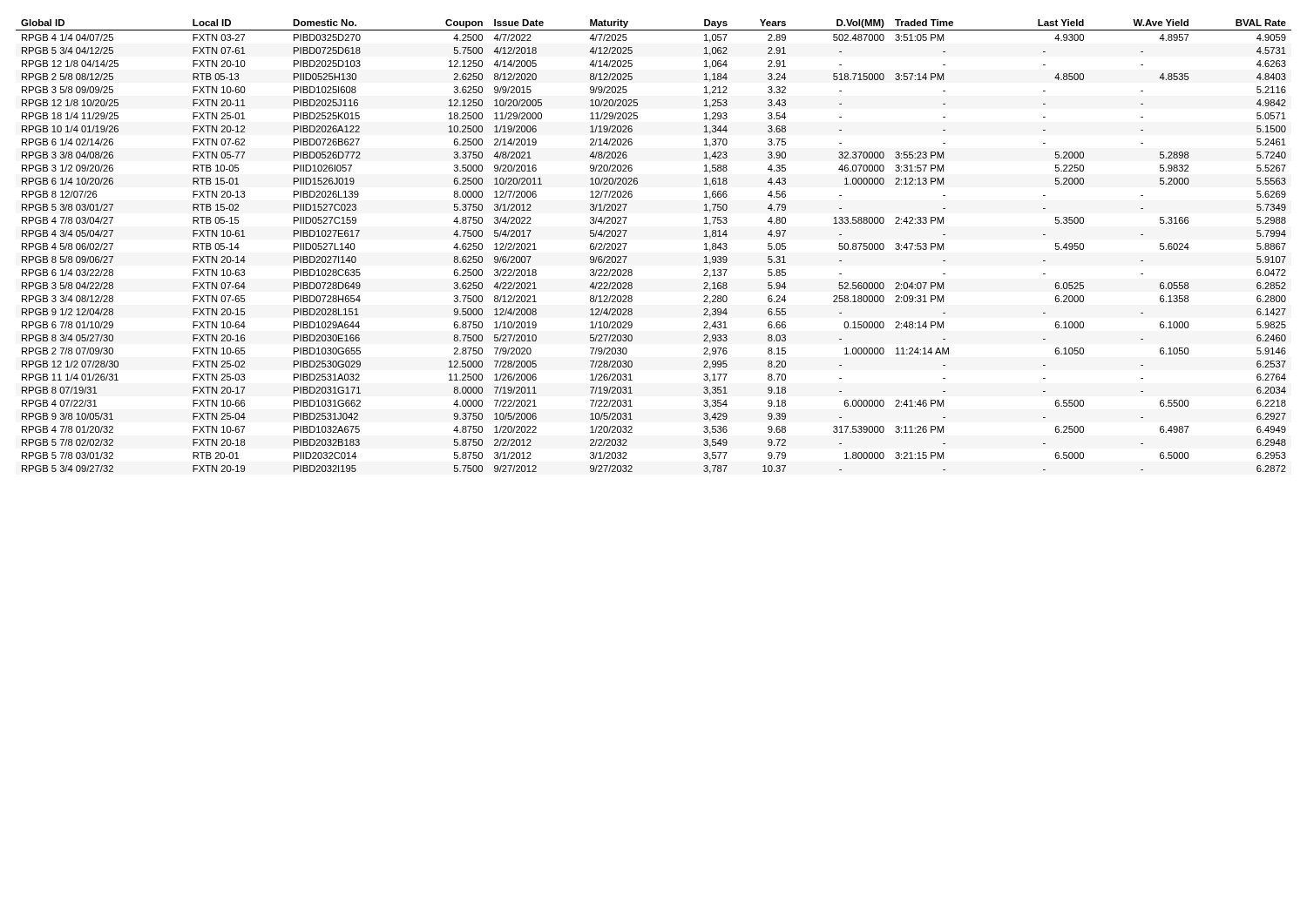Click on the table containing "FXTN 10-63"
The image size is (1307, 924).
pos(654,245)
